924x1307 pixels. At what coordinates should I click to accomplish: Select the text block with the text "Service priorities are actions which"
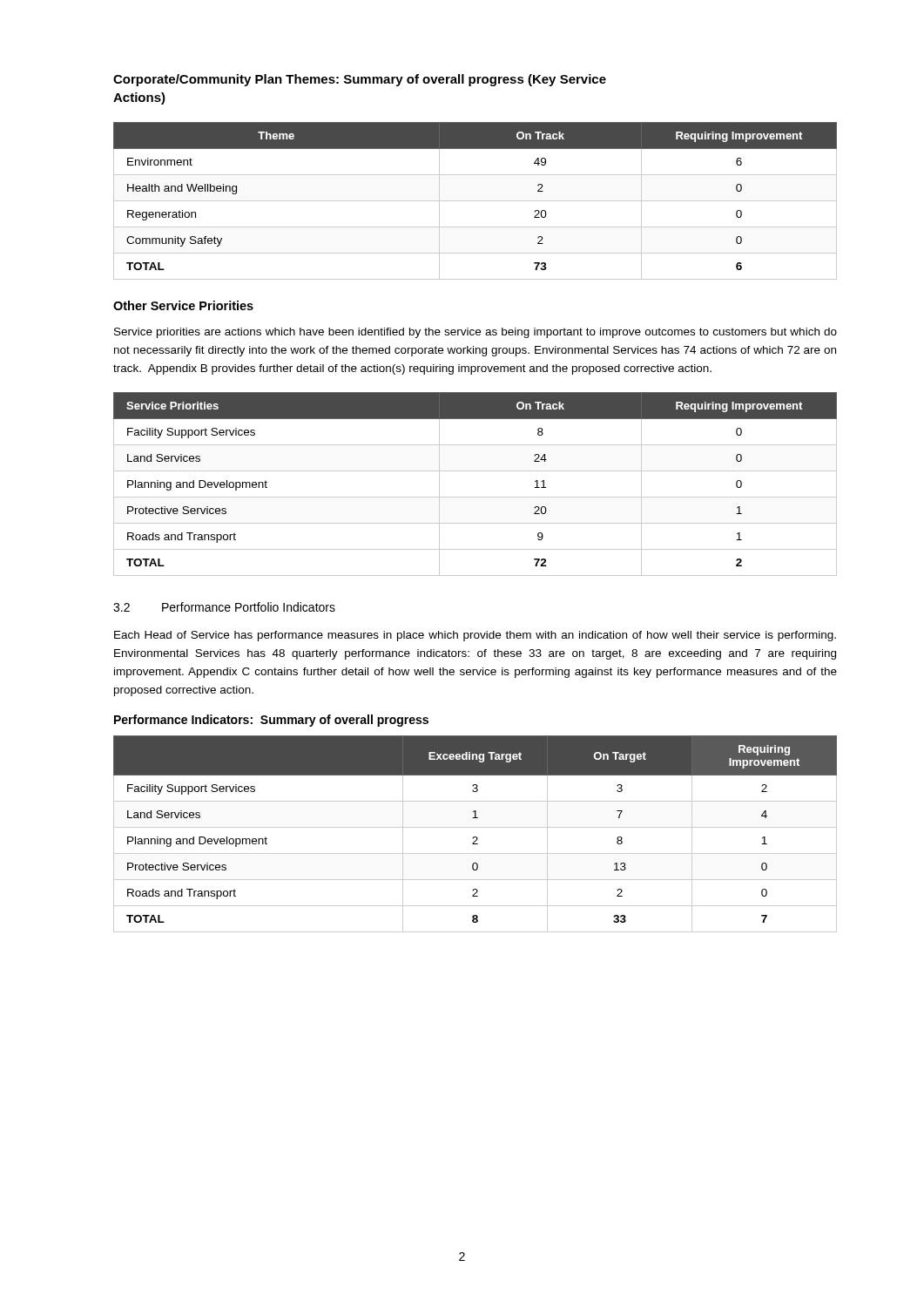pos(475,350)
